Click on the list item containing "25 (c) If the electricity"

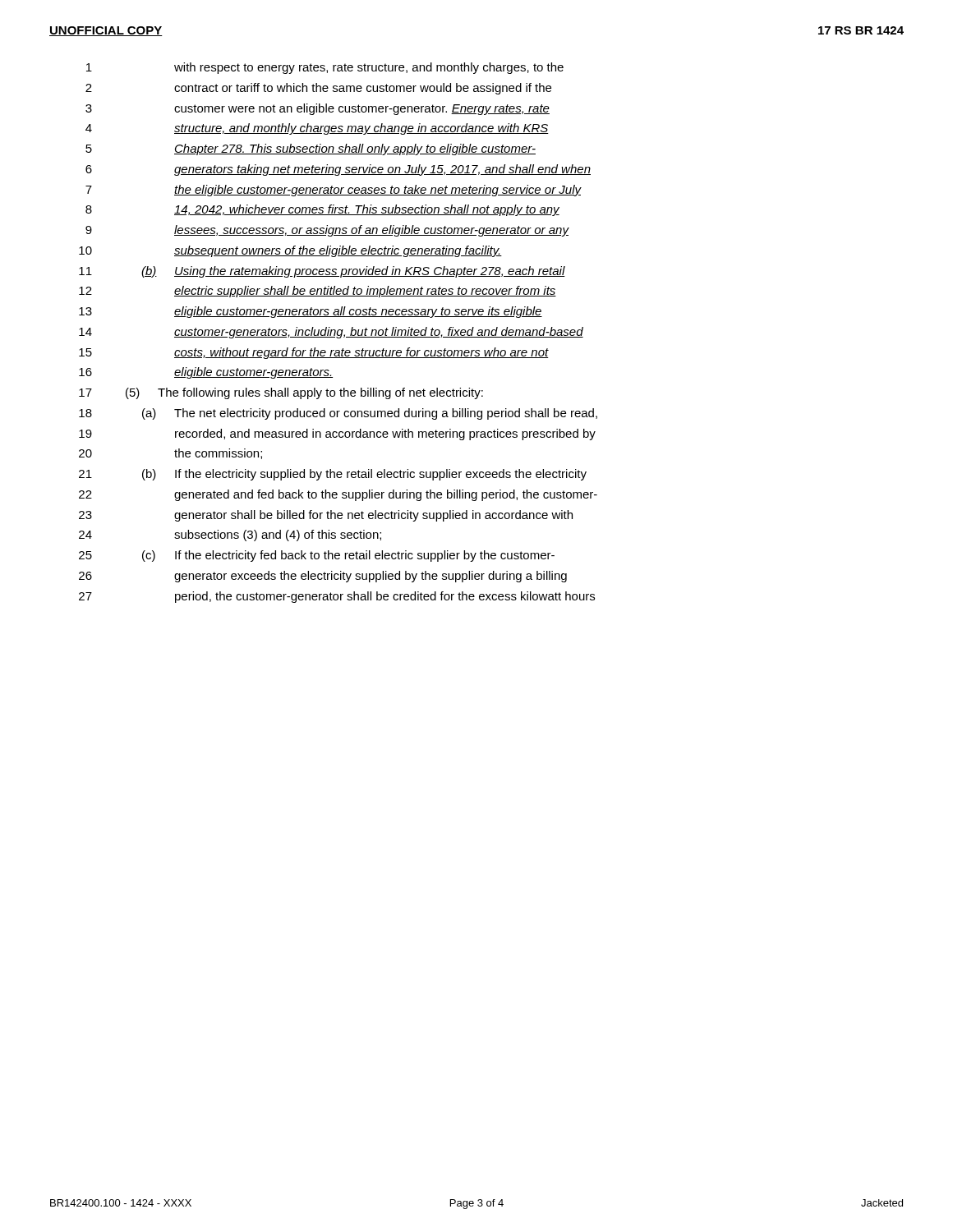click(x=476, y=556)
